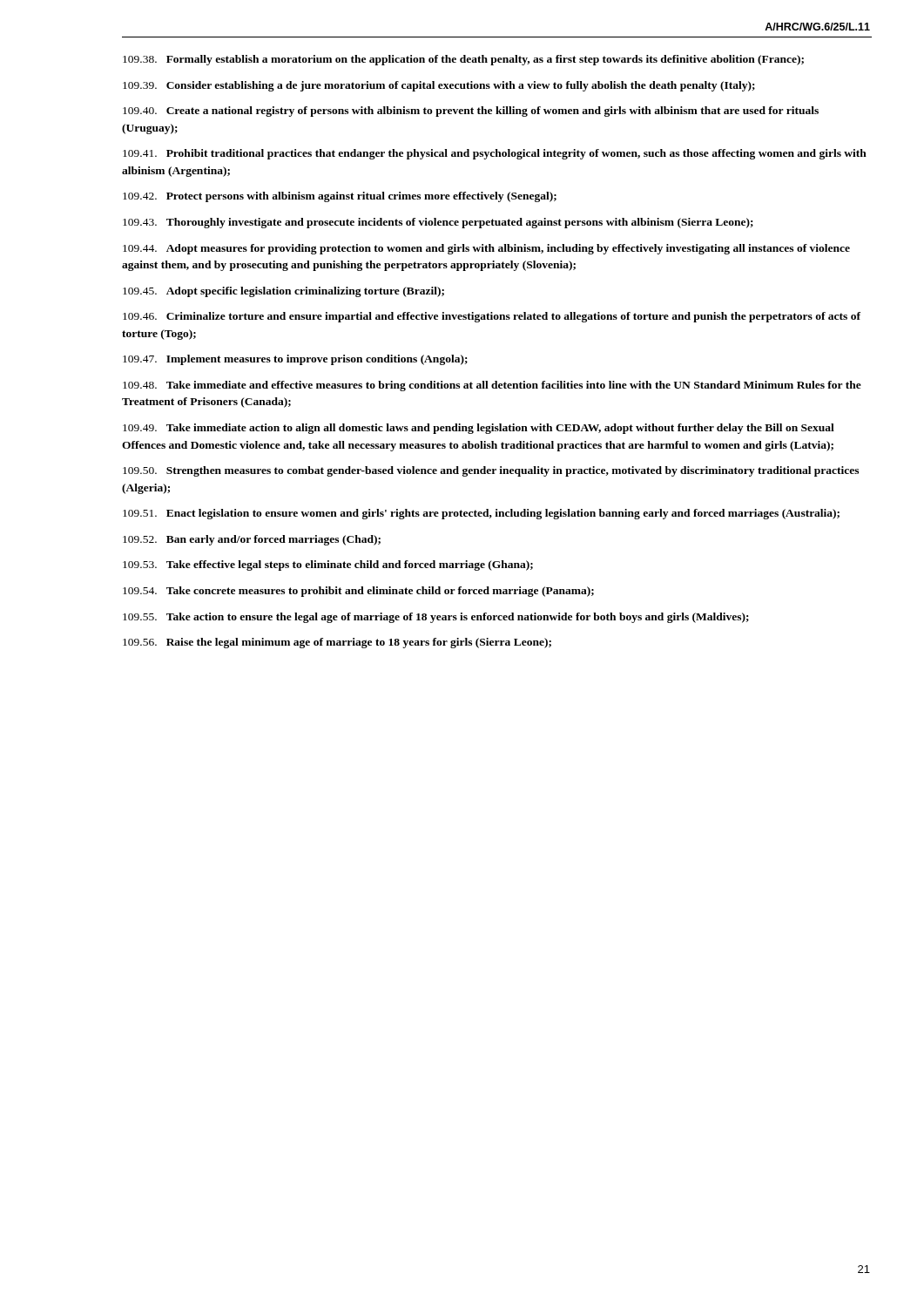Click on the element starting "109.39. Consider establishing a"
The image size is (924, 1307).
(439, 85)
